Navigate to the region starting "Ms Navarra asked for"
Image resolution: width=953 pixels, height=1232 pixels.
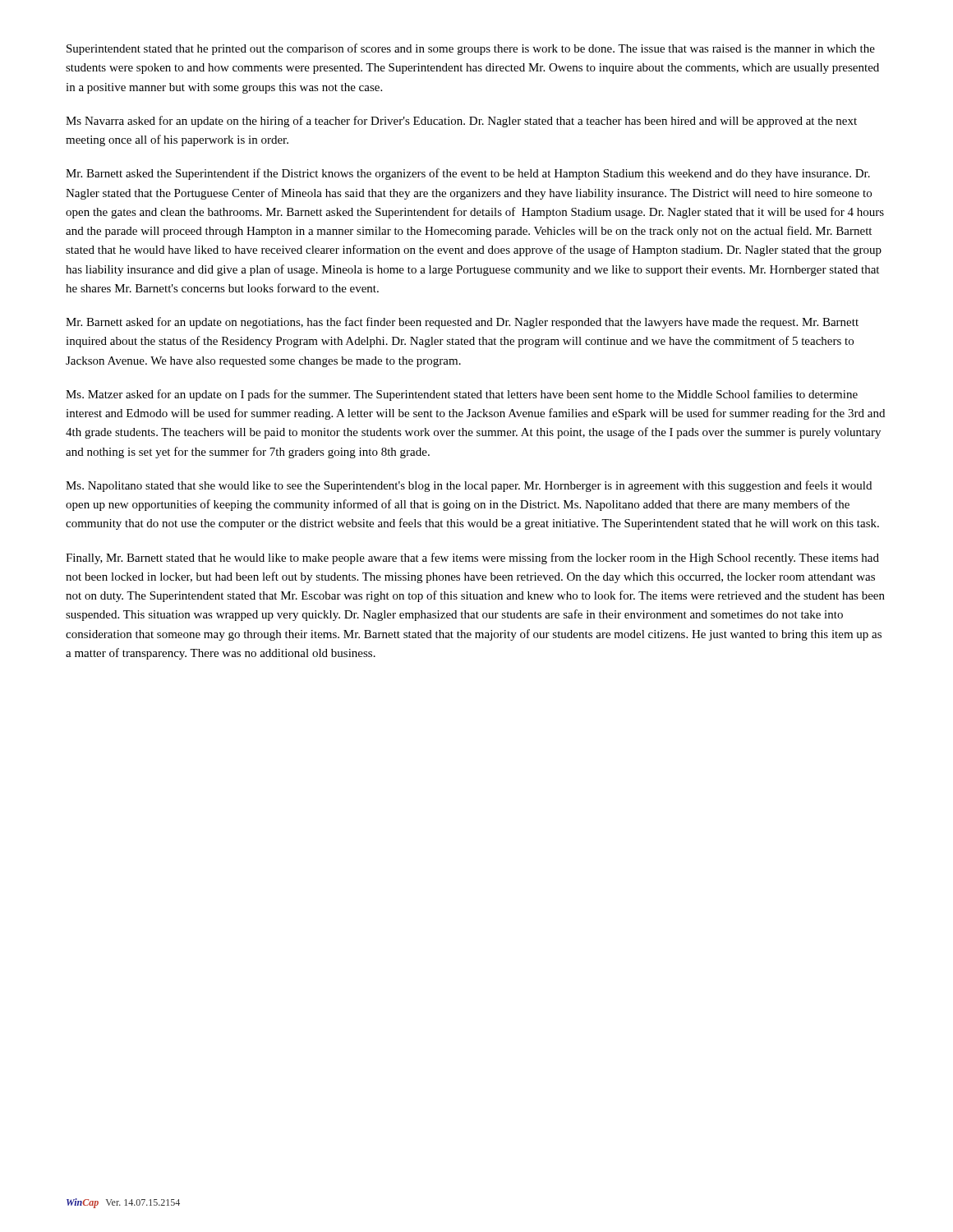461,130
